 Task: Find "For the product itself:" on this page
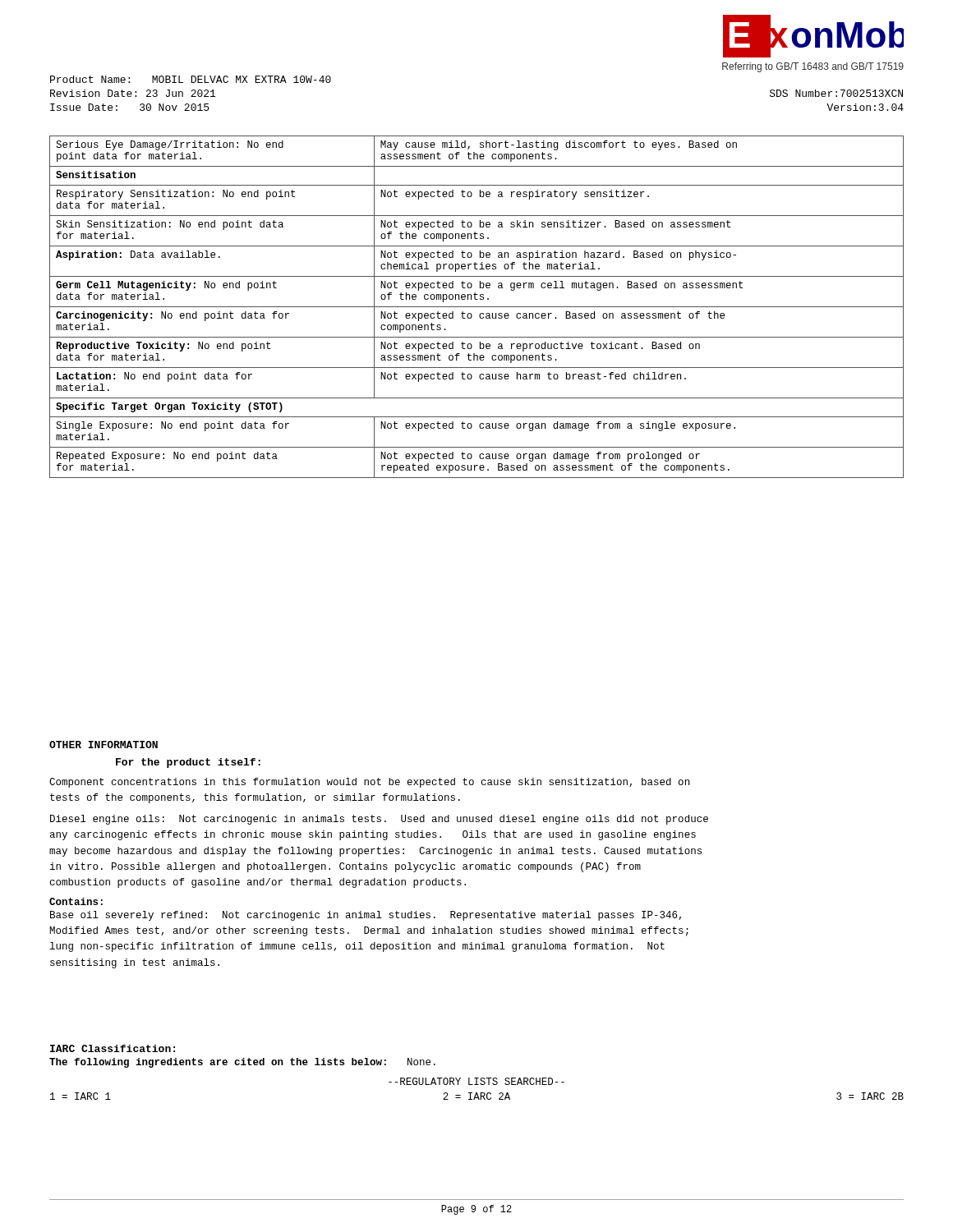[189, 763]
